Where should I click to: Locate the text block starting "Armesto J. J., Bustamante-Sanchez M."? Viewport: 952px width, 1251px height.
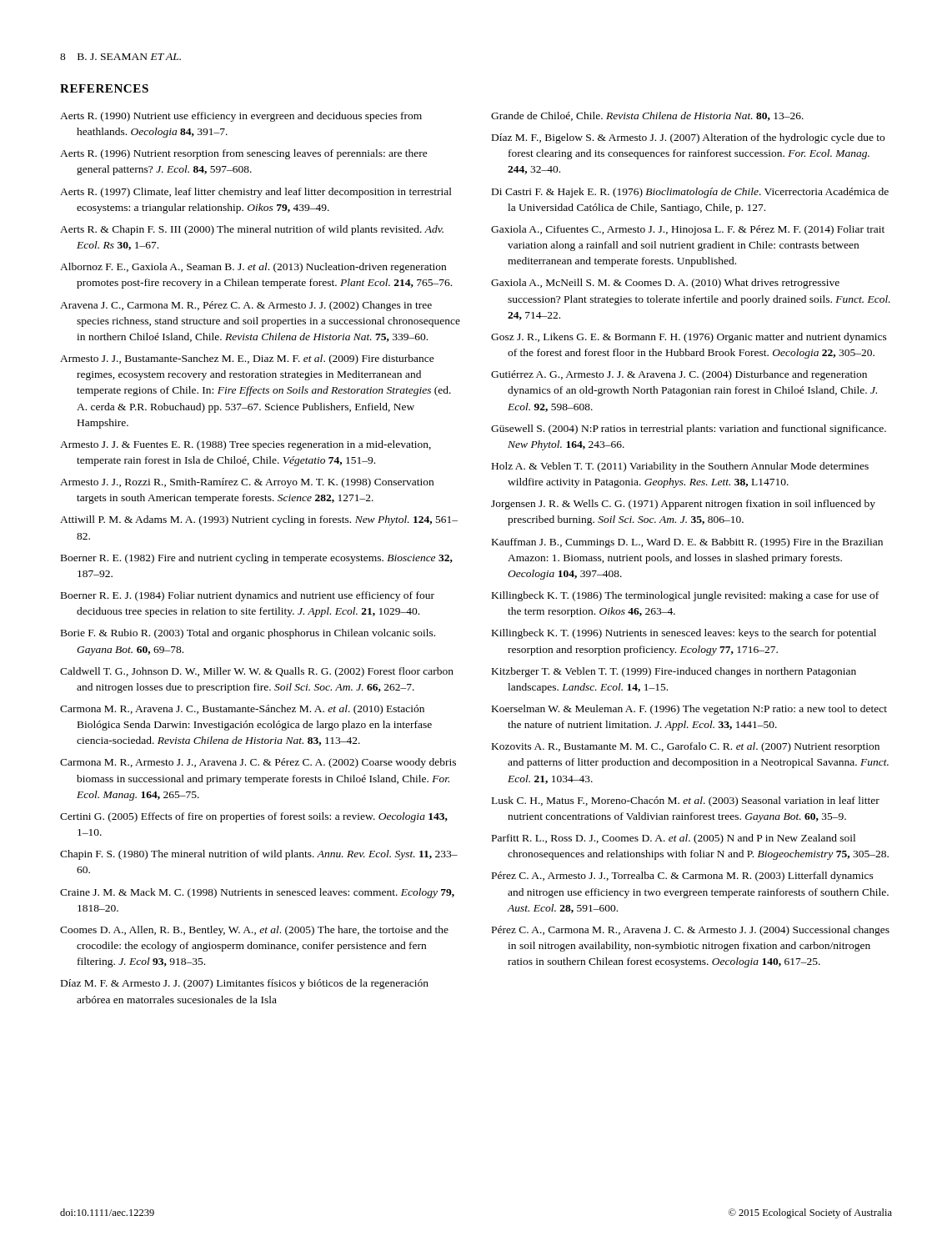click(x=256, y=390)
